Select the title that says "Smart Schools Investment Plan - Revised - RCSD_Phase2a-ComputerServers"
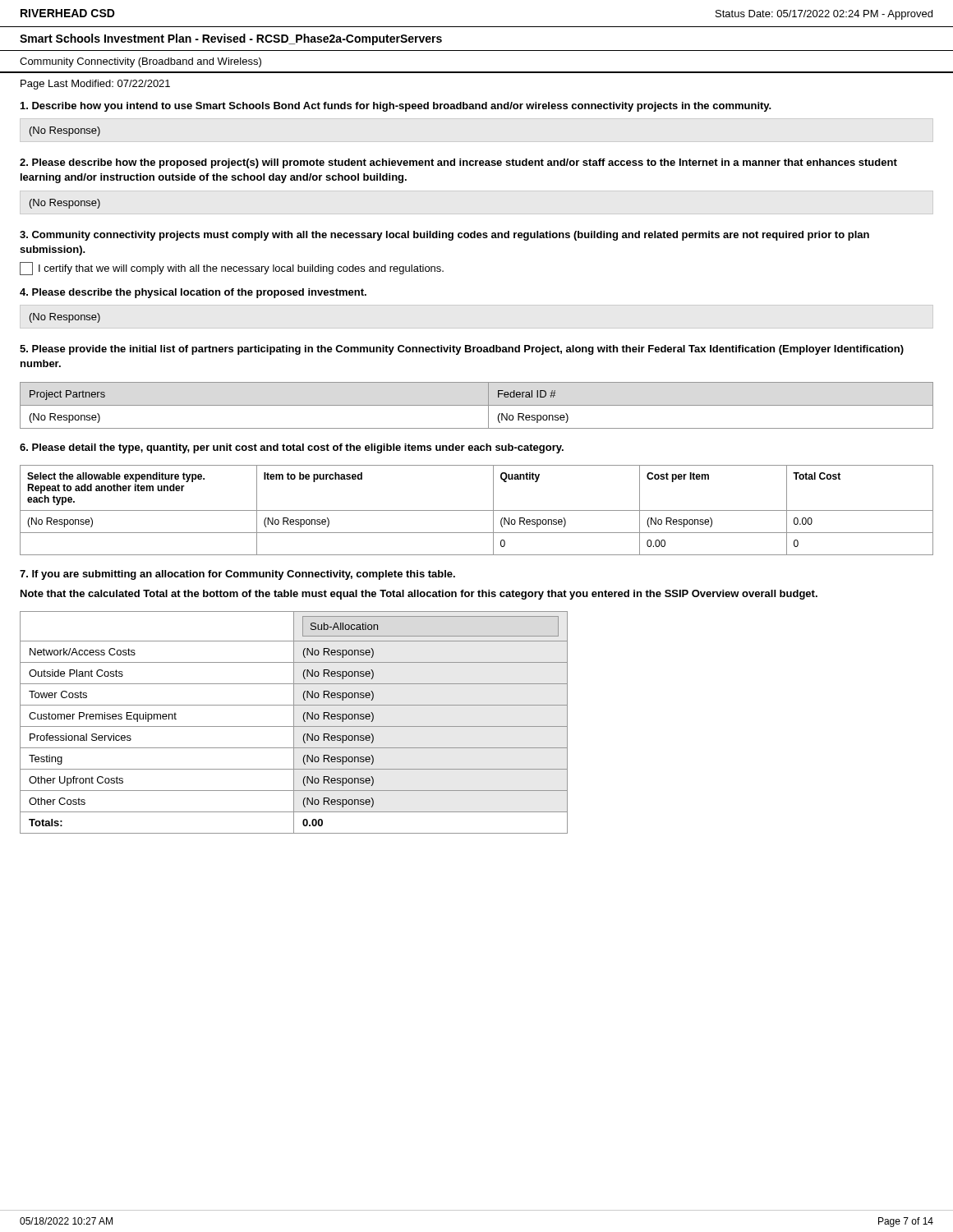 pyautogui.click(x=231, y=39)
